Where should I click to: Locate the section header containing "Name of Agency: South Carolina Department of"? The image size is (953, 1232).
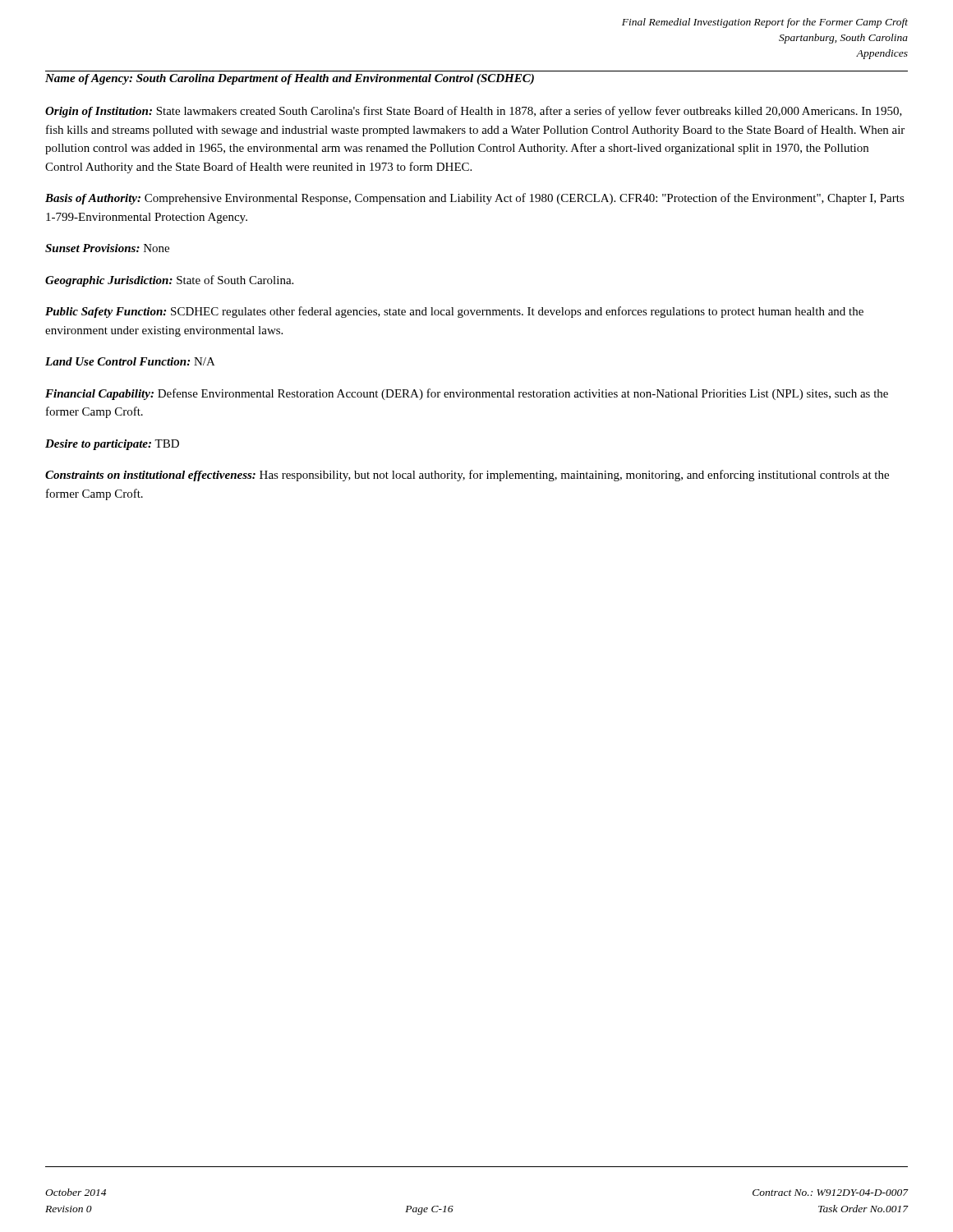290,78
